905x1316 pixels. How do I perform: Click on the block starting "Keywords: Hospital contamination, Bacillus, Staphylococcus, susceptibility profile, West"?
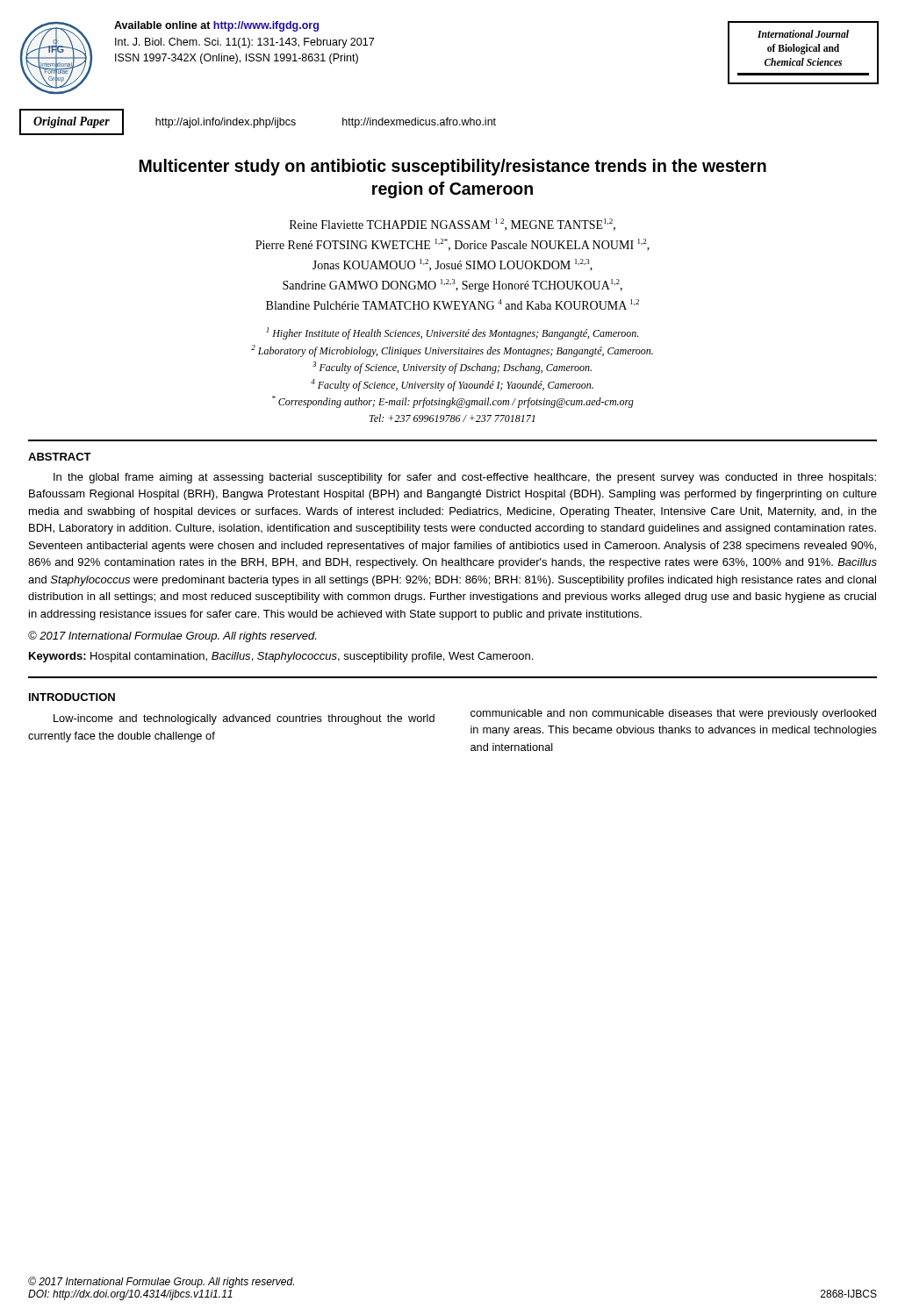click(281, 656)
